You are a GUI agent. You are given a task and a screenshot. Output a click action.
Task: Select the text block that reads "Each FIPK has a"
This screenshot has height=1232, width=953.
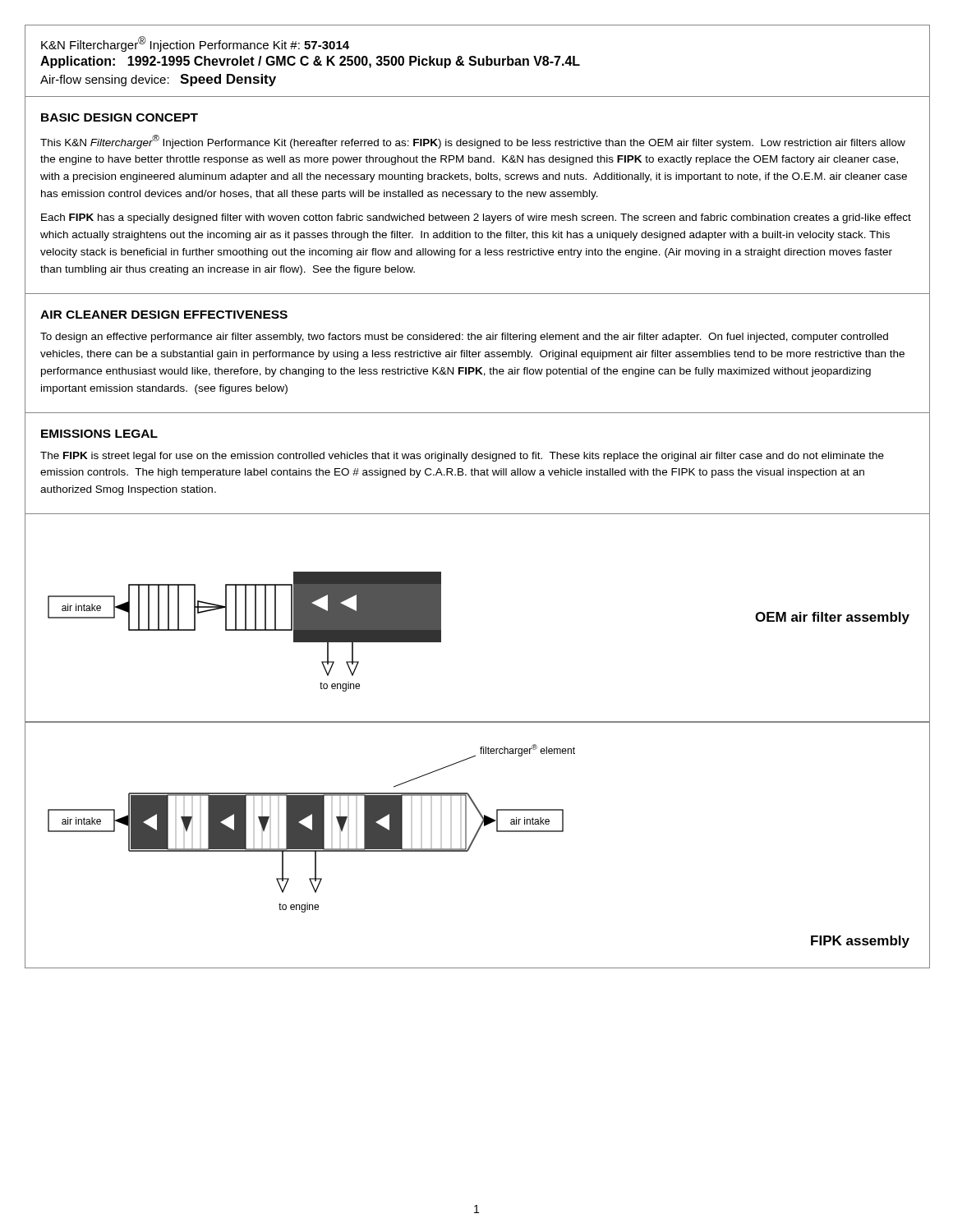tap(476, 243)
